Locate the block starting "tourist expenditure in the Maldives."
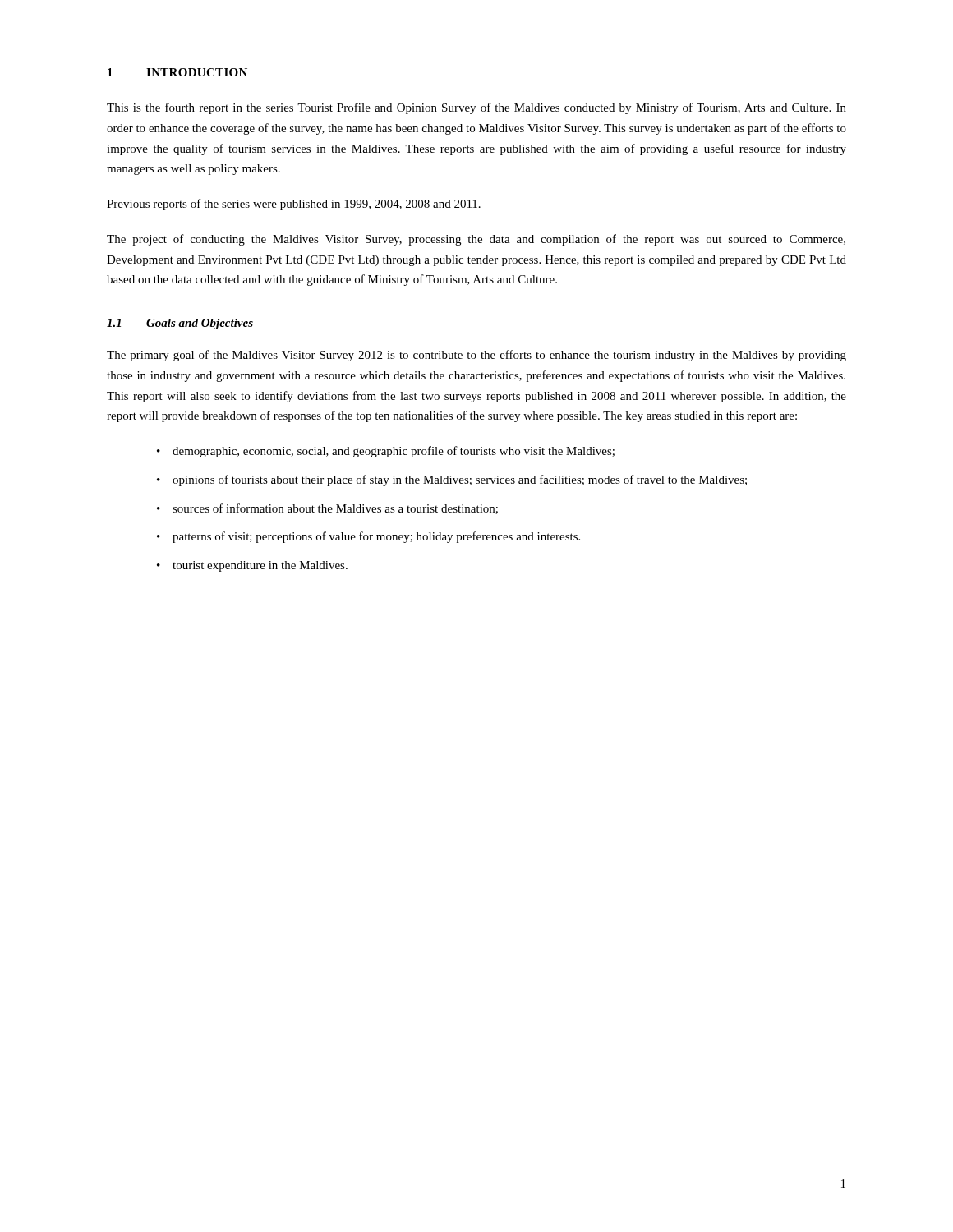This screenshot has height=1232, width=953. pos(260,565)
